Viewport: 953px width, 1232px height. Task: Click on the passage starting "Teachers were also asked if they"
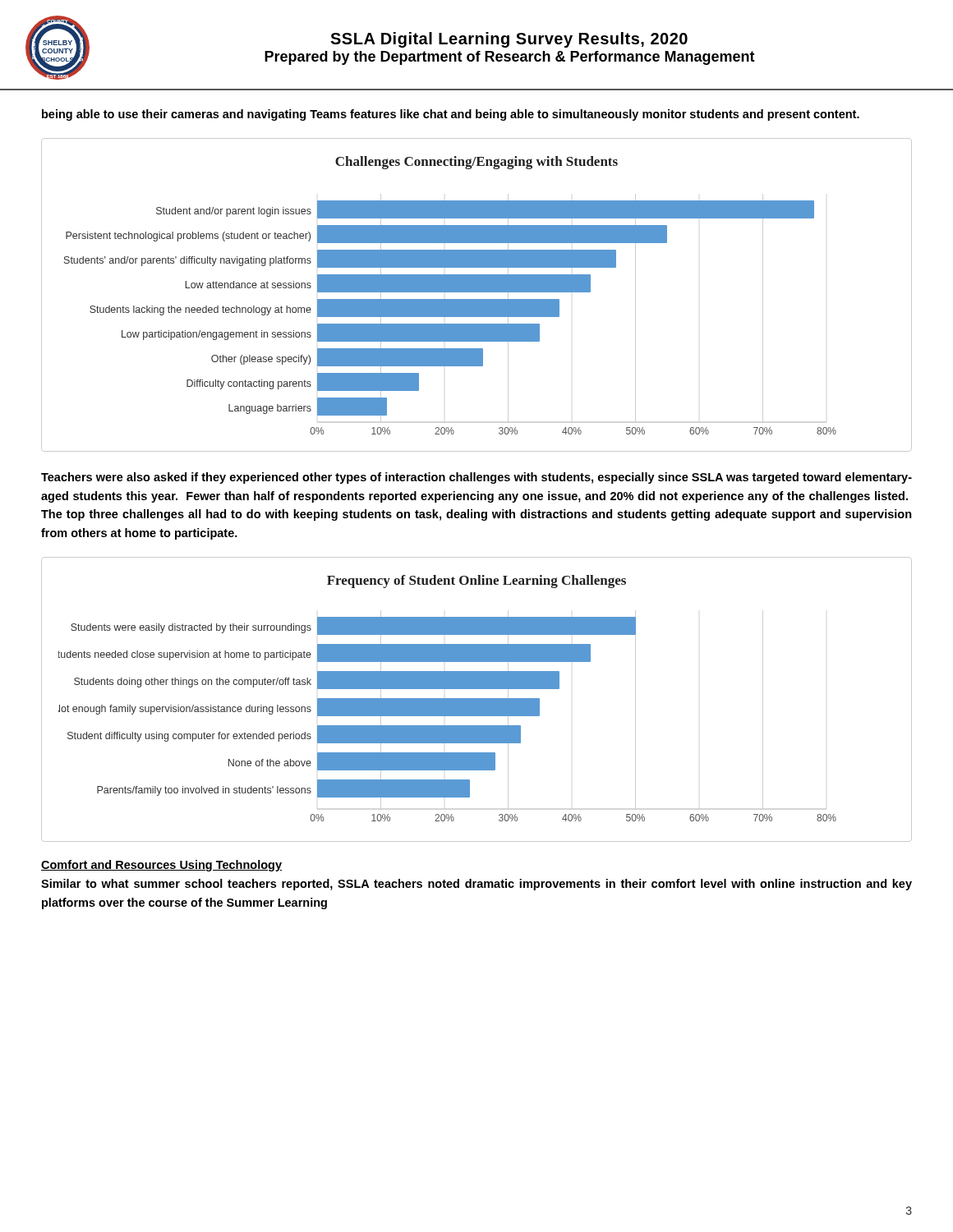pyautogui.click(x=476, y=505)
